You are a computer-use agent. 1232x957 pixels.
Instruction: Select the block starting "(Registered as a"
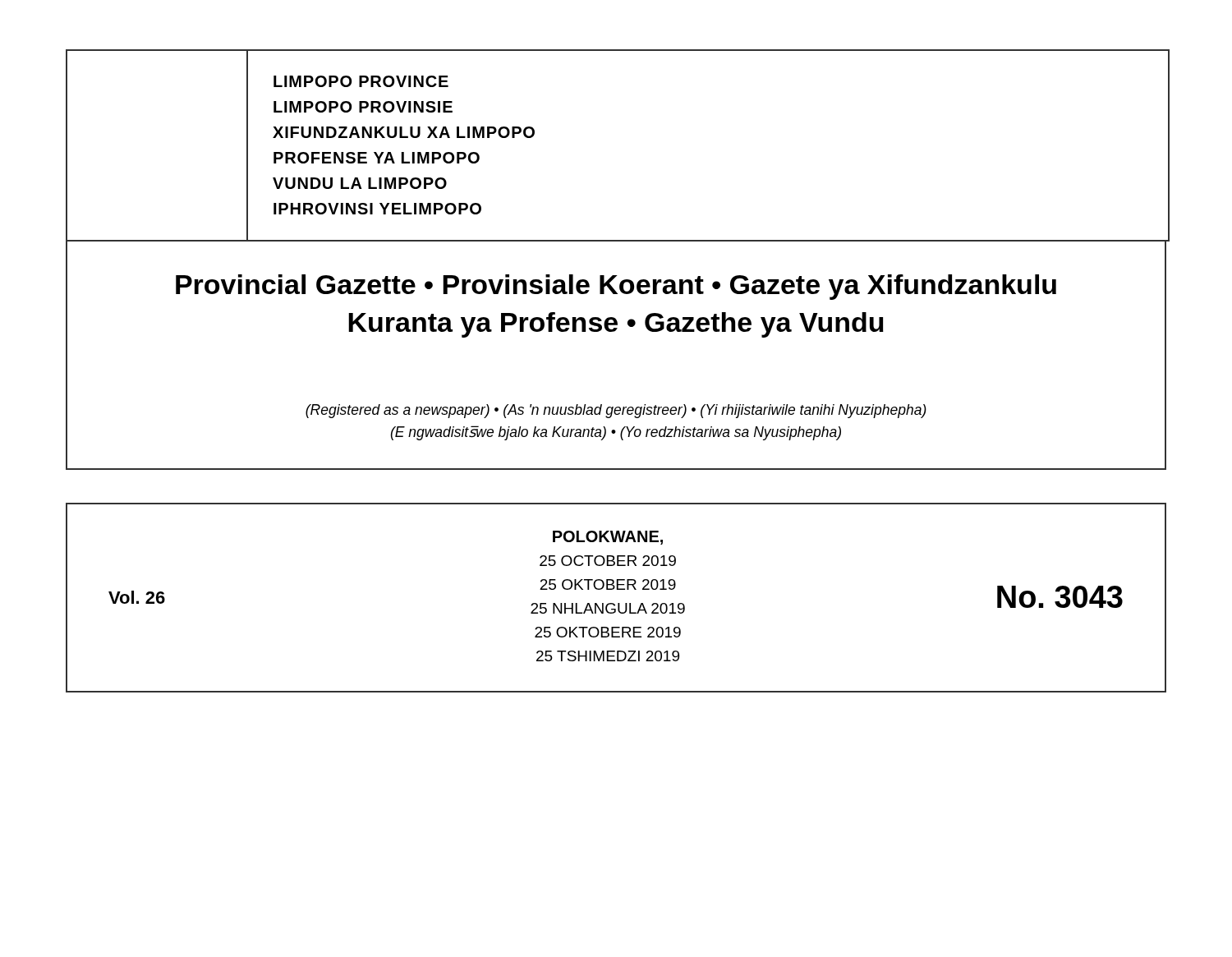(x=616, y=421)
